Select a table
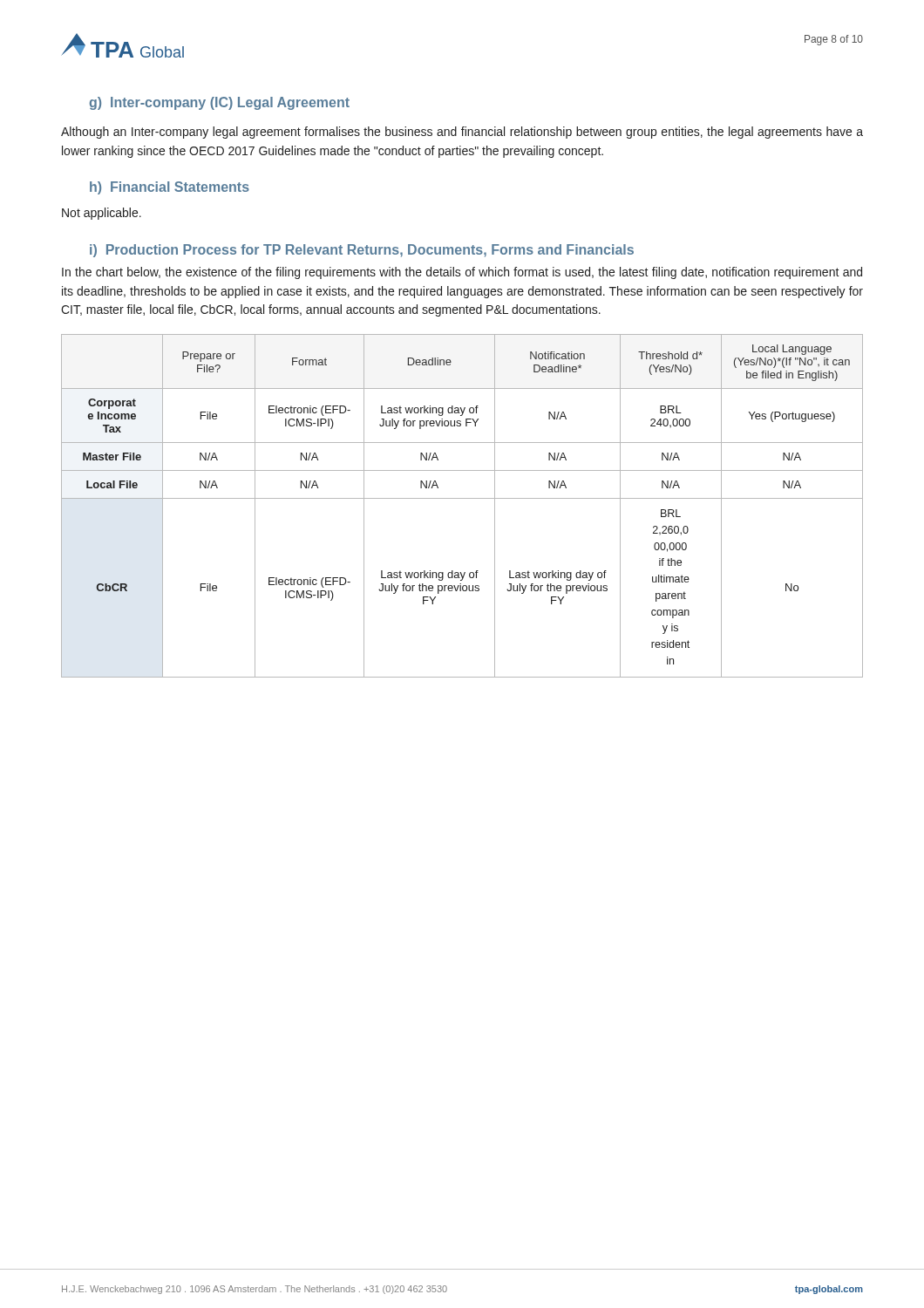924x1308 pixels. [x=462, y=506]
